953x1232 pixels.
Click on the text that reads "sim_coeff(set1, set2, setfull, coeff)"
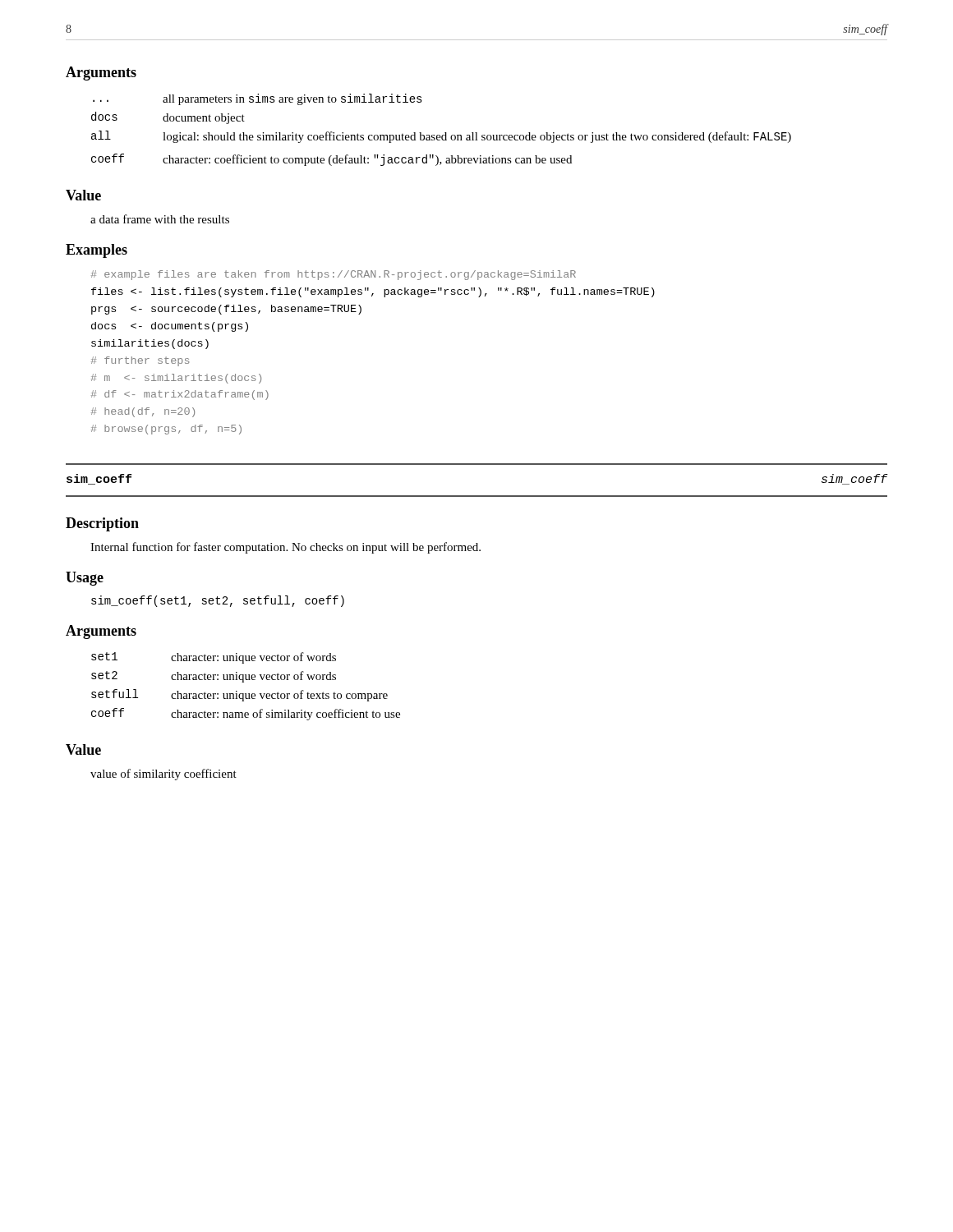pyautogui.click(x=218, y=601)
